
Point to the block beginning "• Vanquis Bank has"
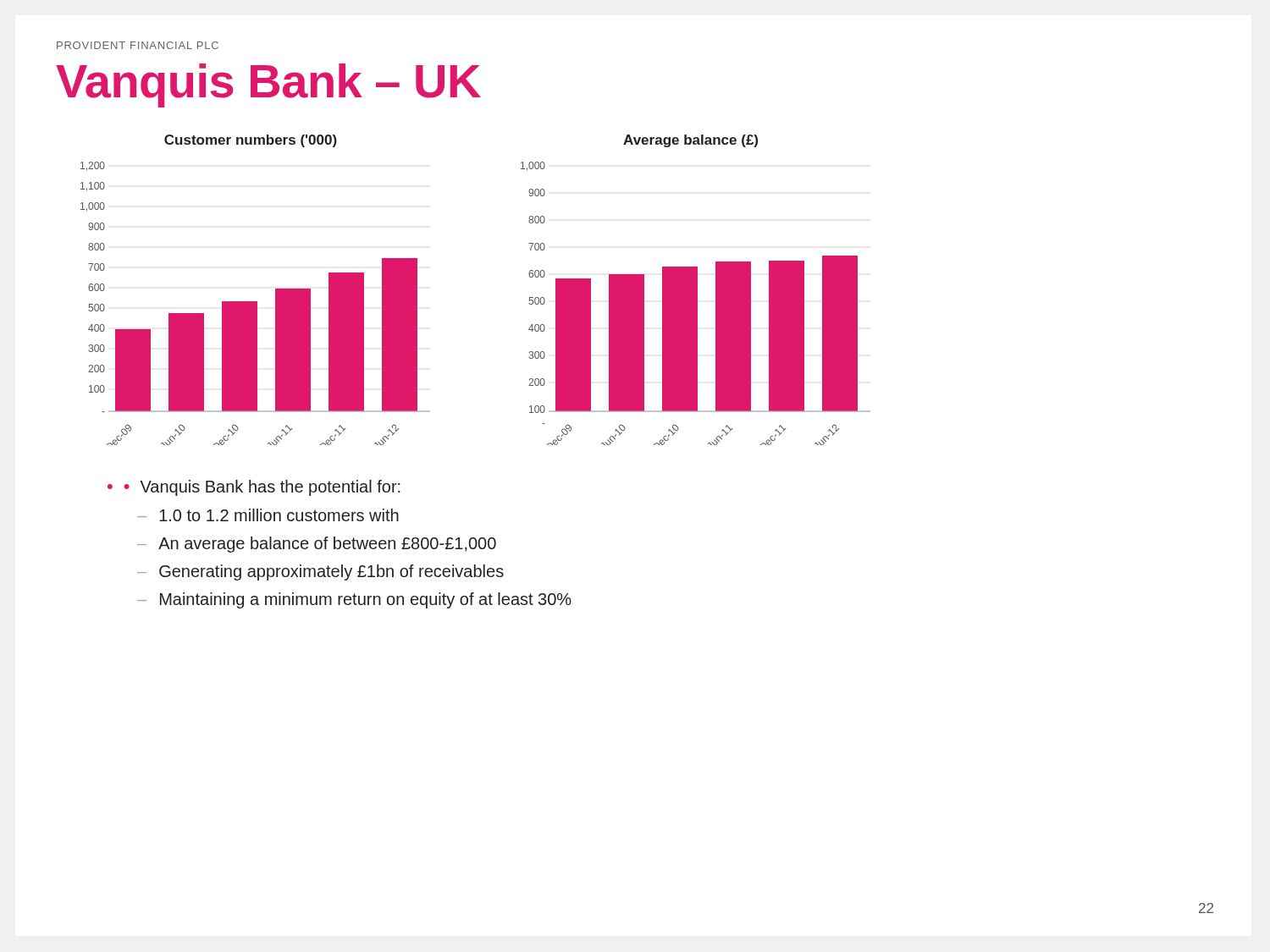tap(262, 487)
